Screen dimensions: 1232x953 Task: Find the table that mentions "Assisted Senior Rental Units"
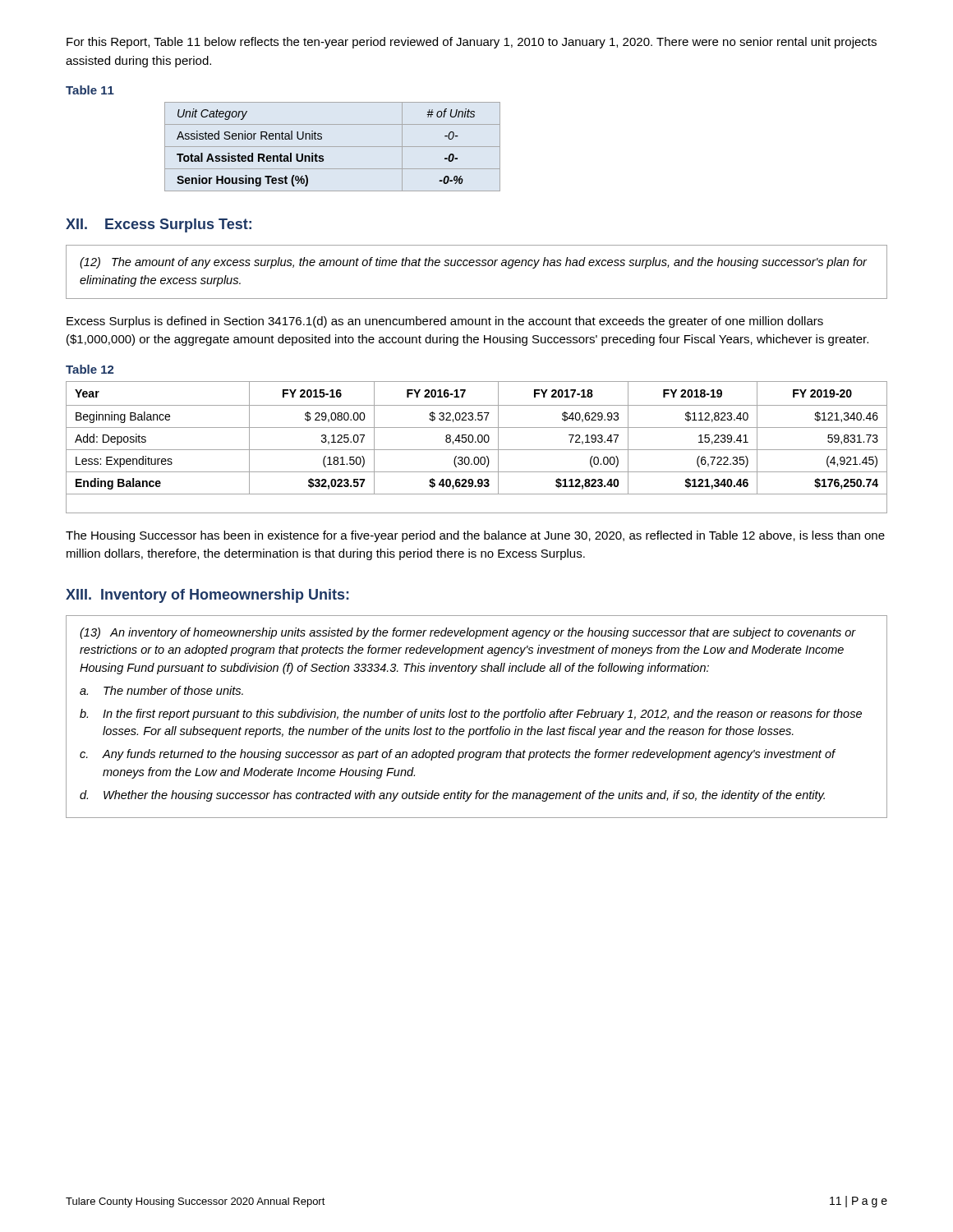click(526, 147)
